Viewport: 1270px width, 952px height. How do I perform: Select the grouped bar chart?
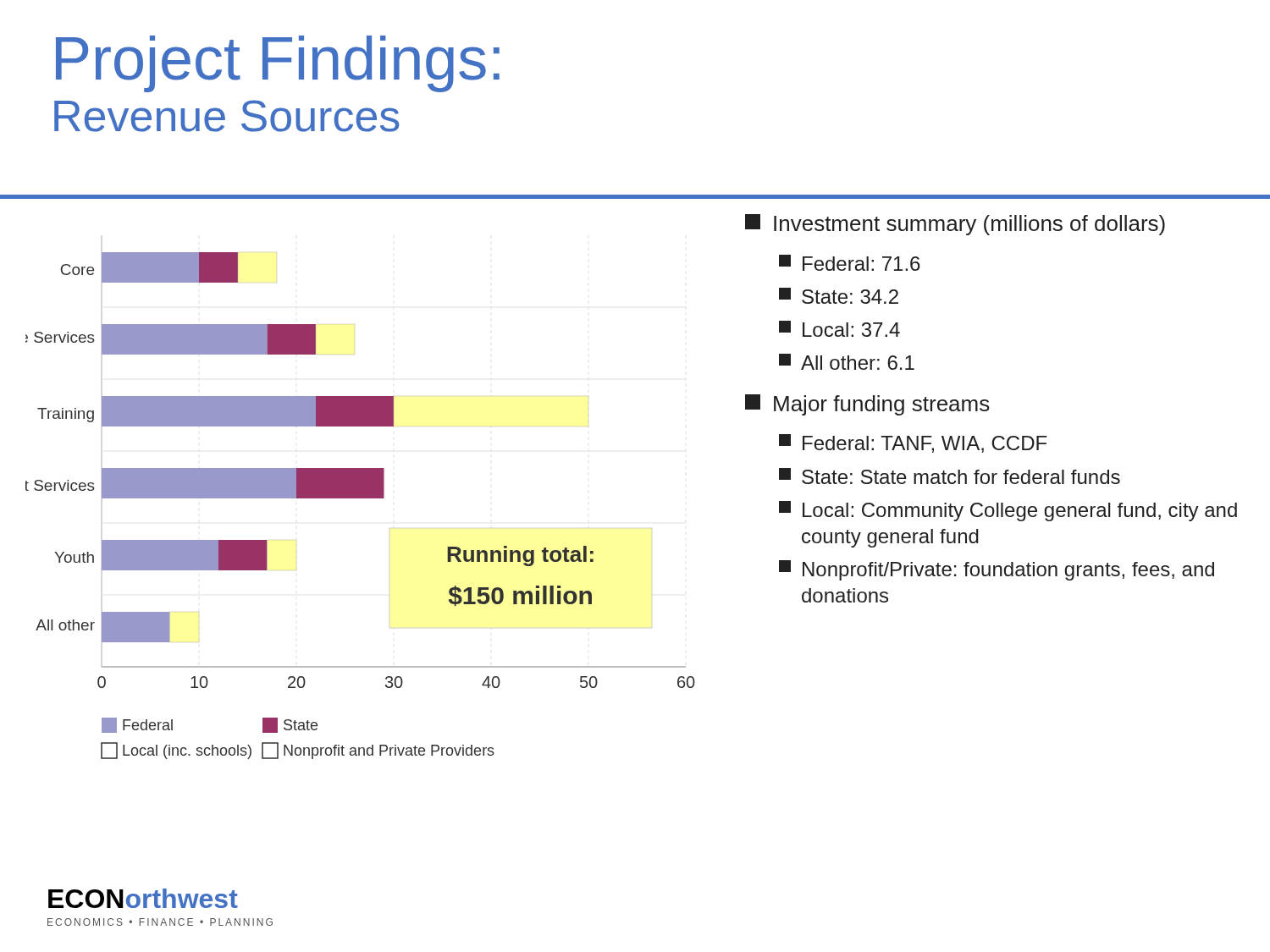coord(373,498)
